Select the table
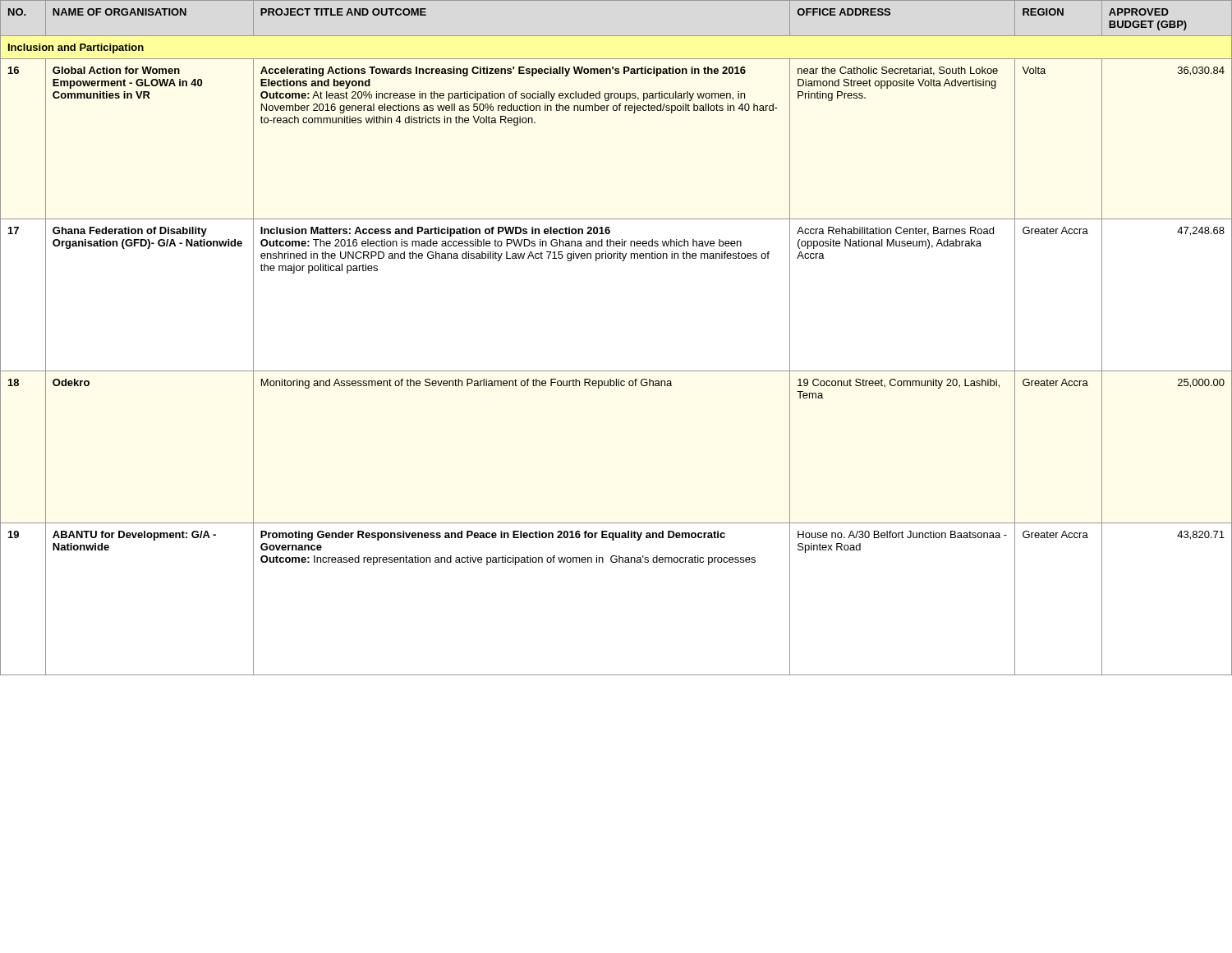 pyautogui.click(x=616, y=338)
